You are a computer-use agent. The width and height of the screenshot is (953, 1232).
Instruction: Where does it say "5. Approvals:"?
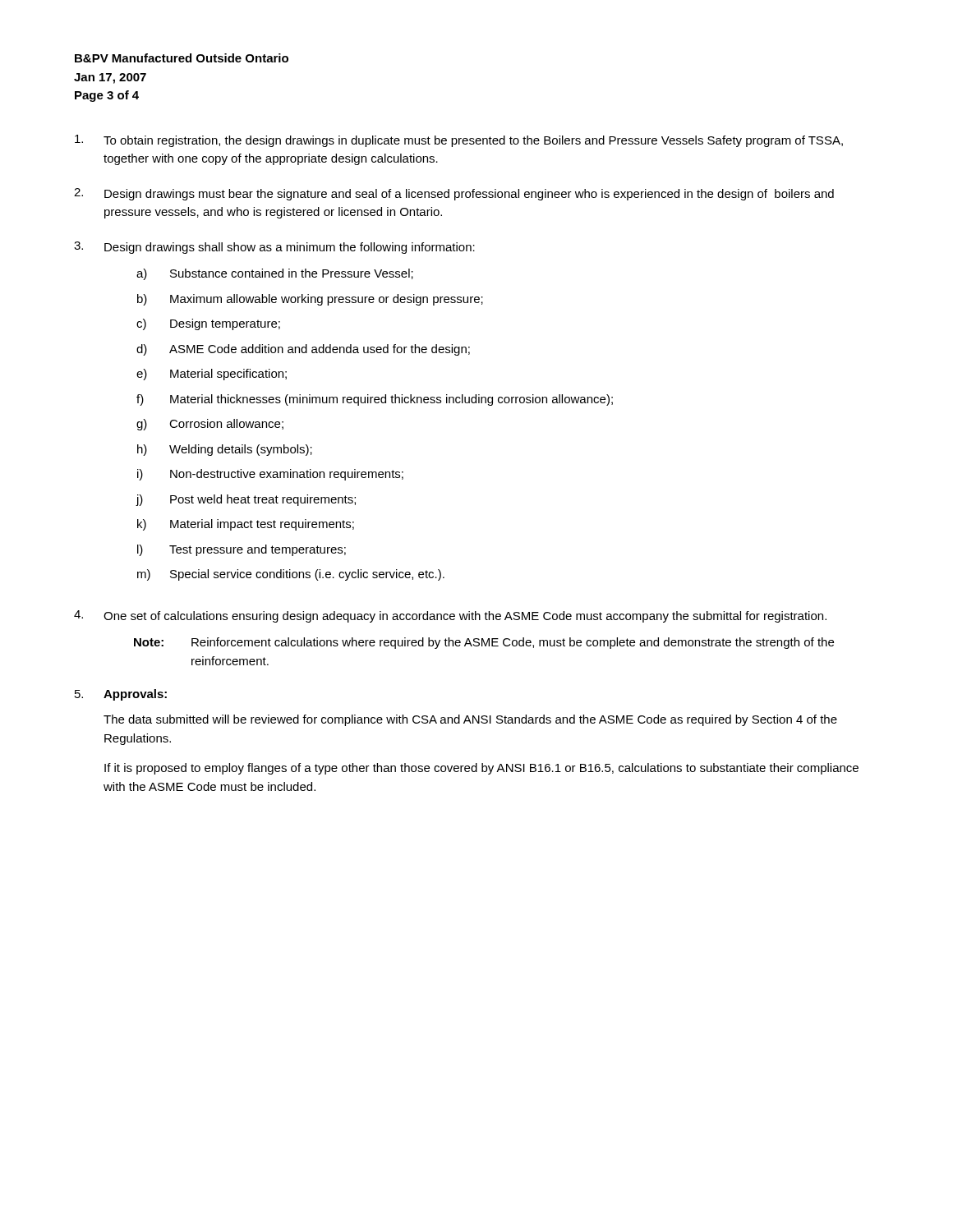pyautogui.click(x=121, y=694)
